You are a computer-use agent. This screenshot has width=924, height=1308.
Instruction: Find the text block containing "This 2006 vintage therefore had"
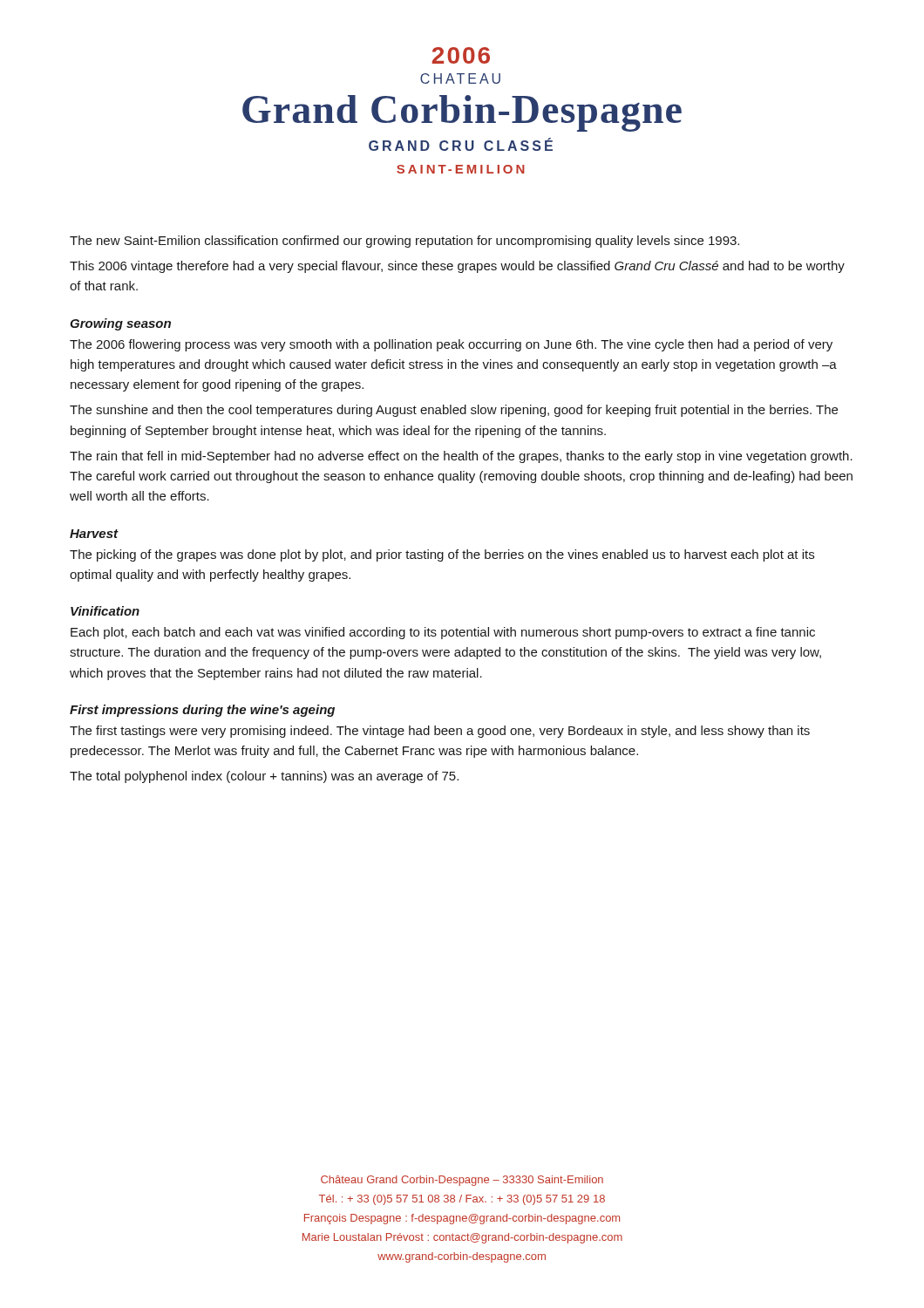tap(457, 276)
